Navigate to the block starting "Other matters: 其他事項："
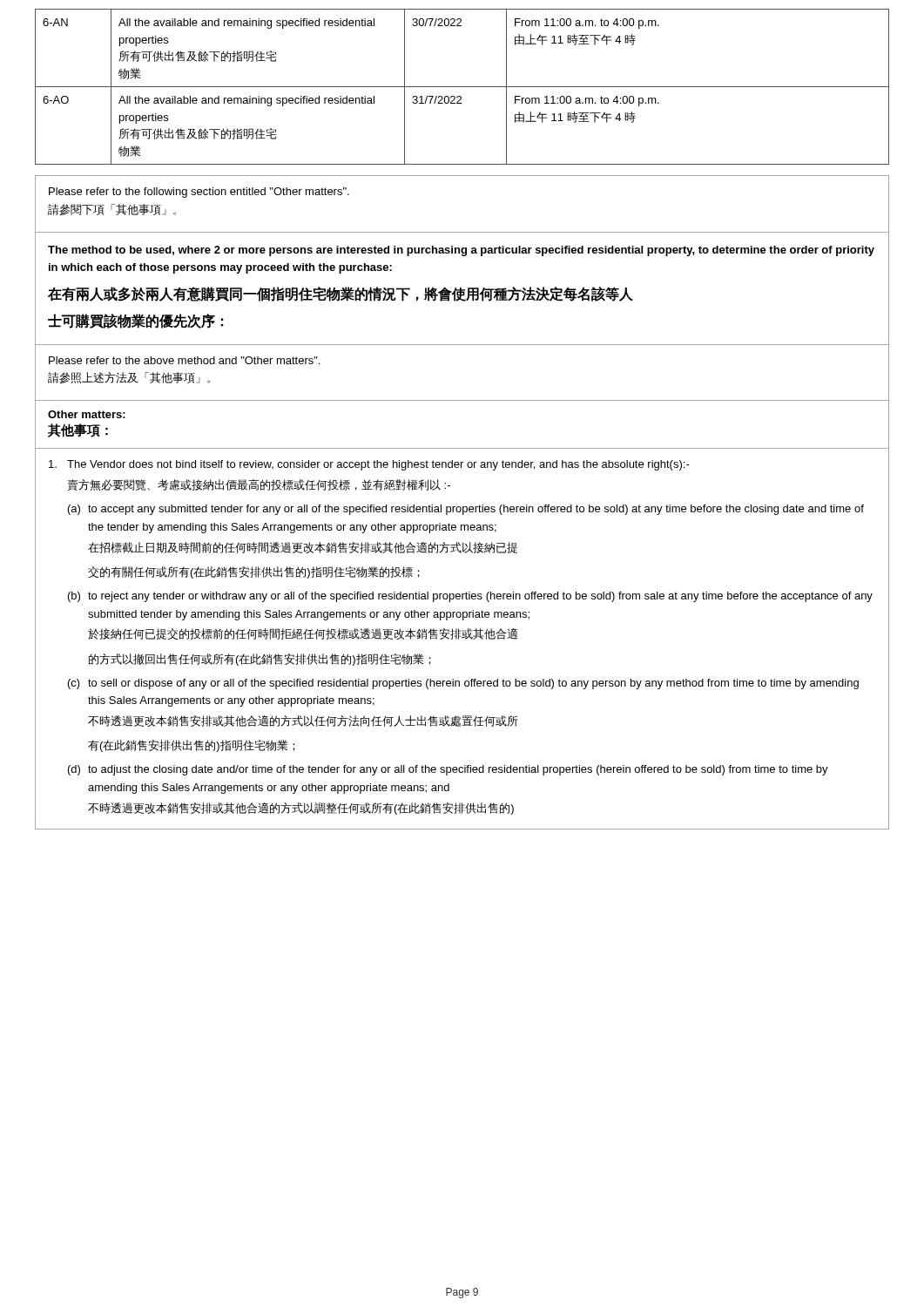 click(87, 414)
